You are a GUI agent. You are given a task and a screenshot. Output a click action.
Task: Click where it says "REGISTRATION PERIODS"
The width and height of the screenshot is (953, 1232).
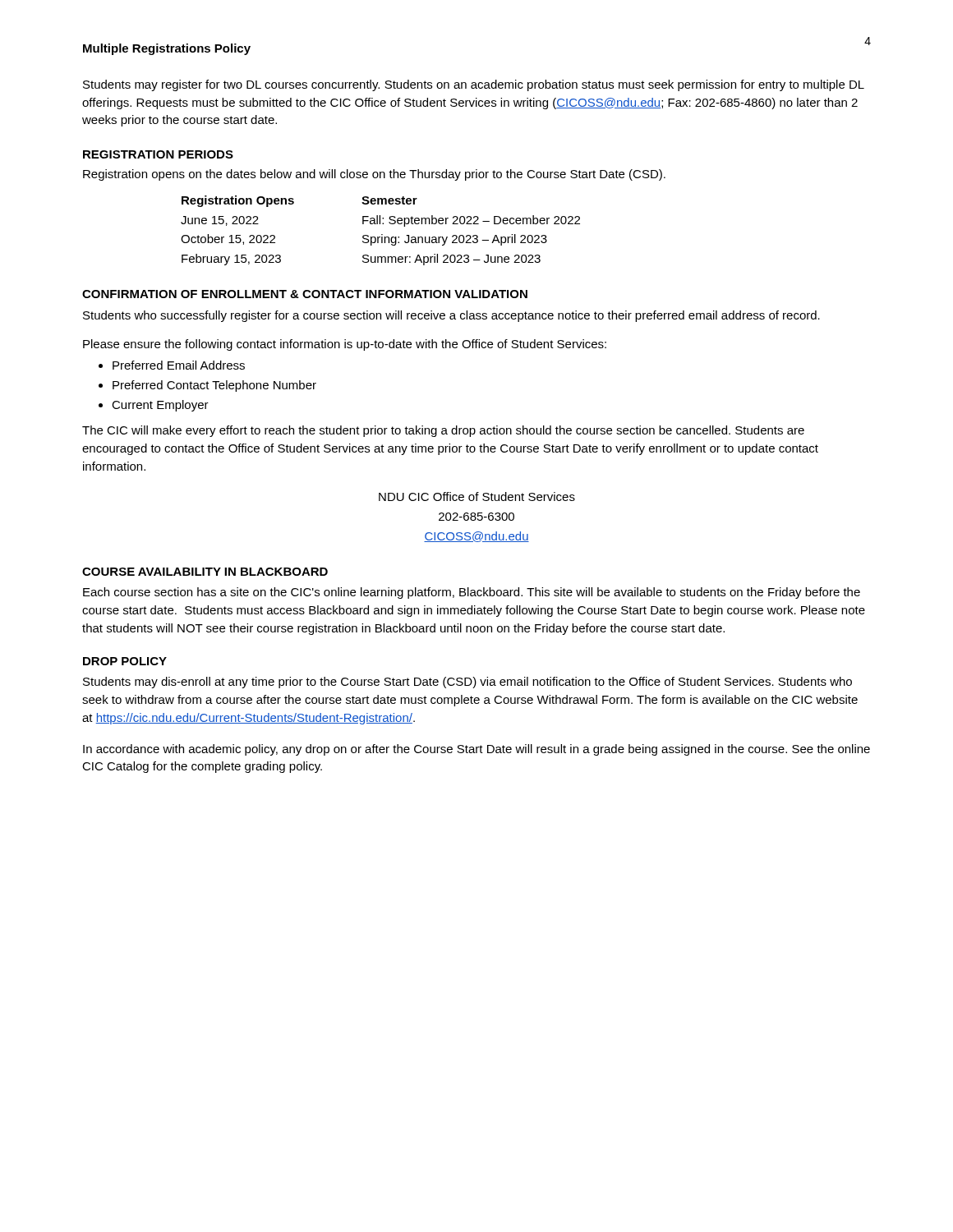(x=158, y=154)
